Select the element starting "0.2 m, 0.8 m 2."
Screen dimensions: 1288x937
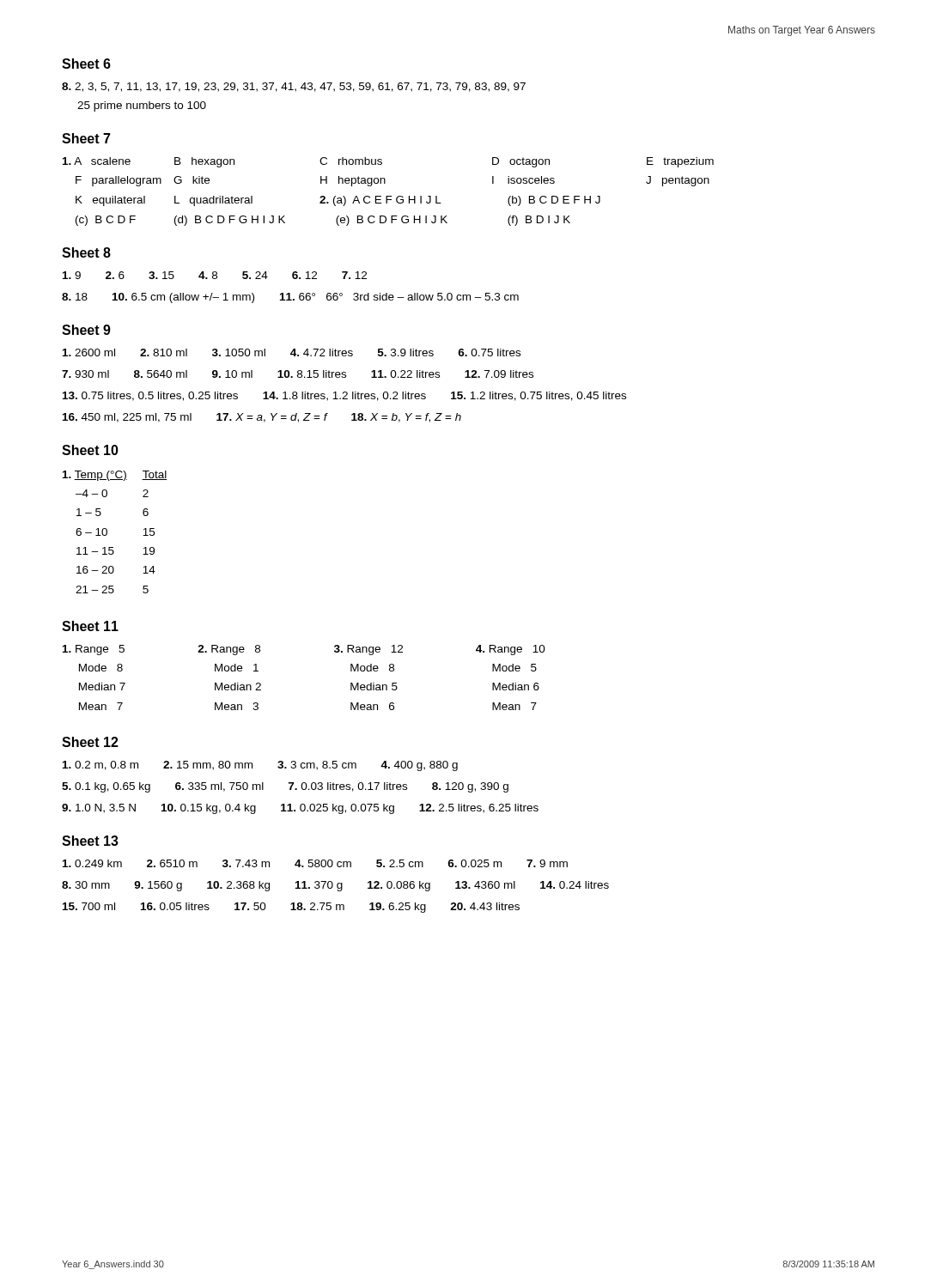coord(468,787)
